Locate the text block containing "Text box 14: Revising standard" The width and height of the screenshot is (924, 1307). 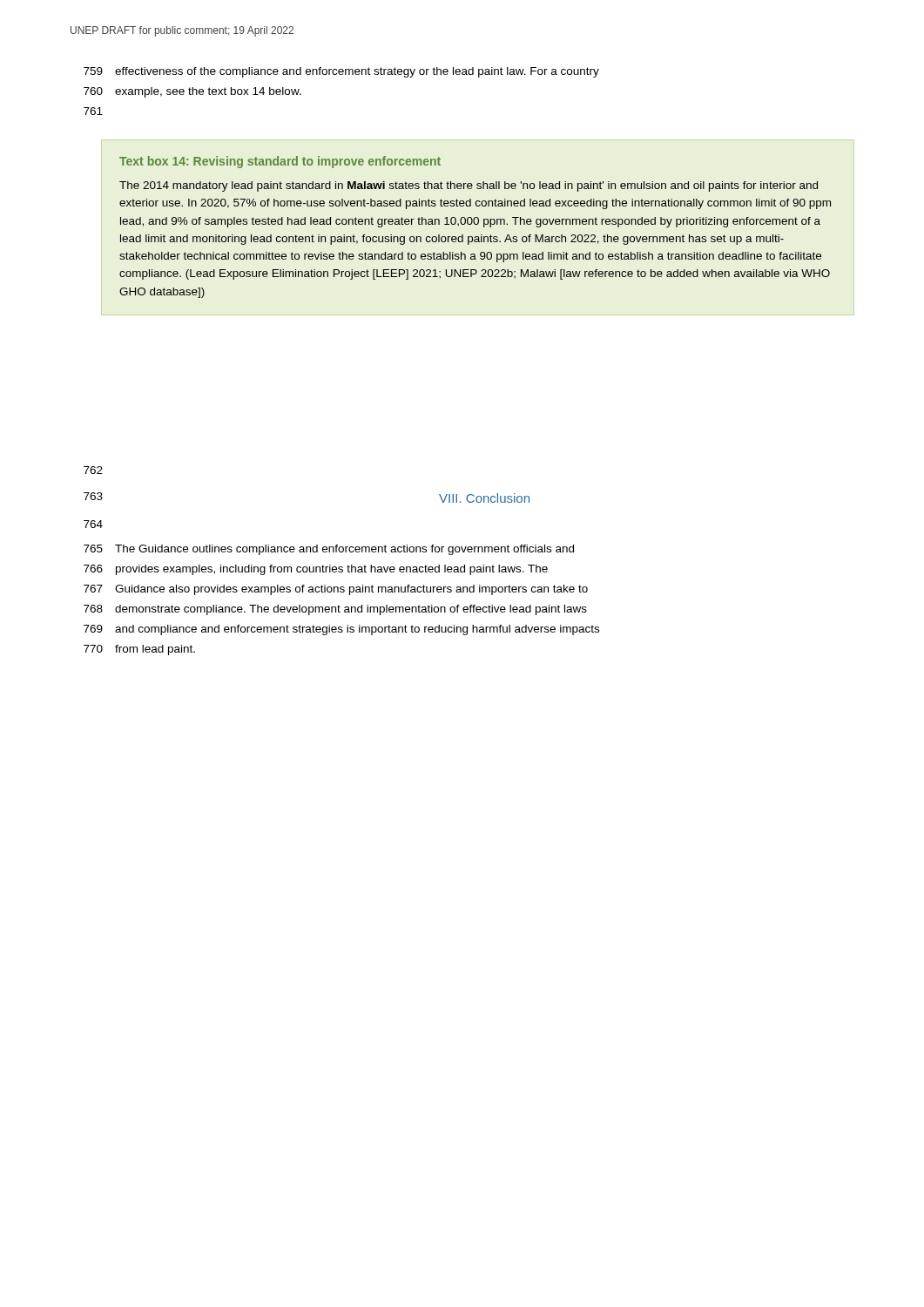pos(478,227)
